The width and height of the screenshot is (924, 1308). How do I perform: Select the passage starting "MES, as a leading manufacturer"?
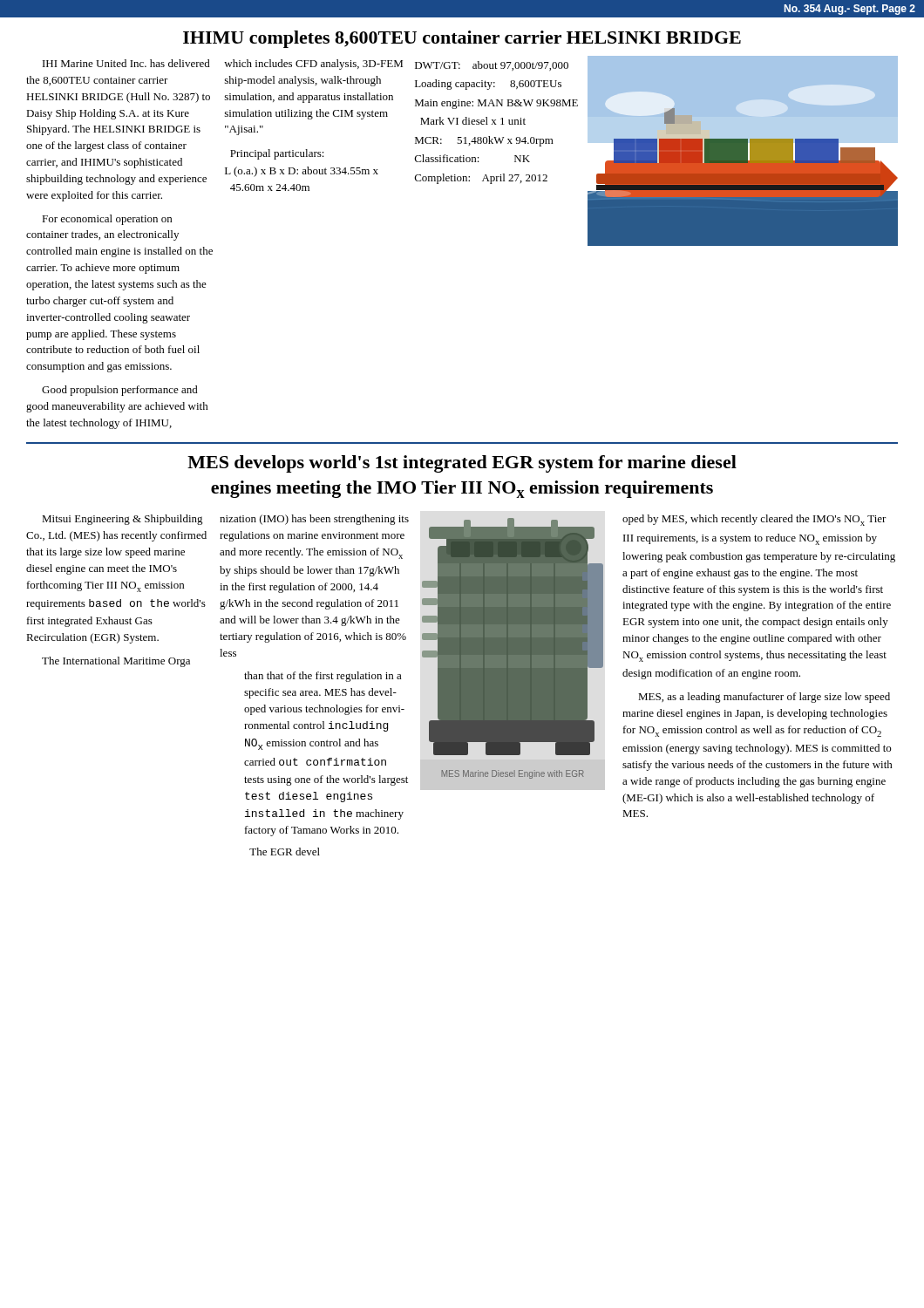click(757, 755)
